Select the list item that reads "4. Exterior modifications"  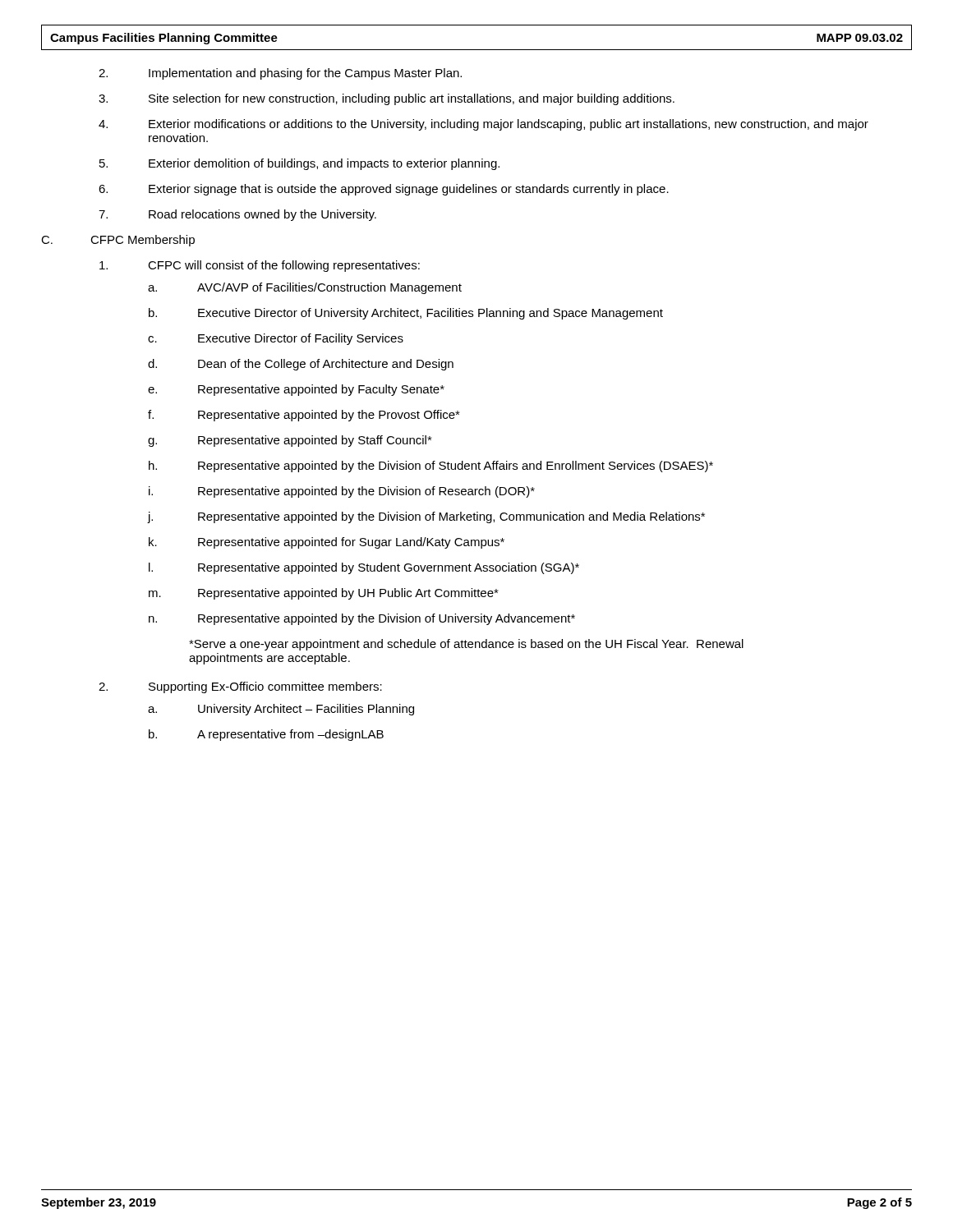tap(501, 131)
